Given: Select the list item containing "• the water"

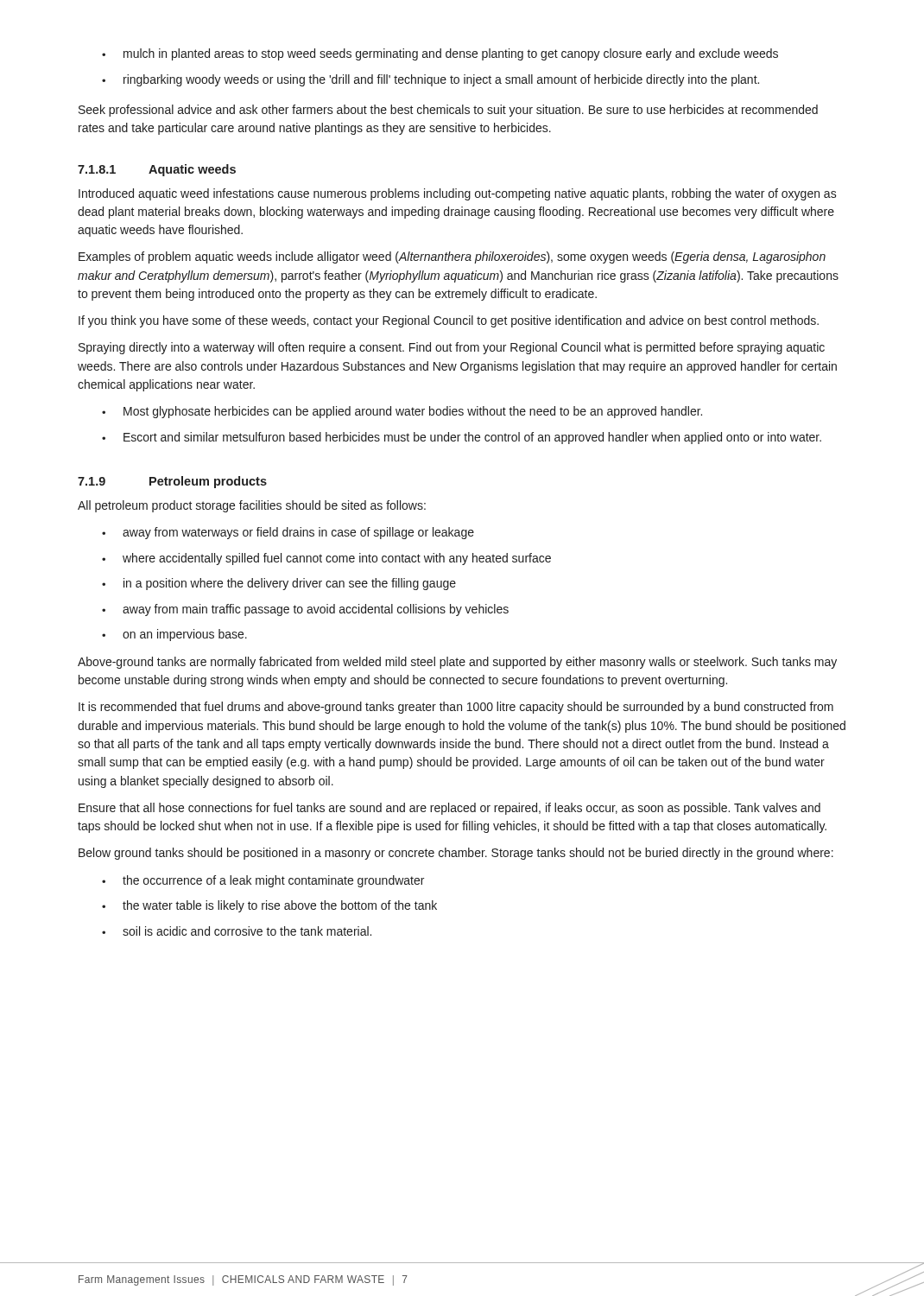Looking at the screenshot, I should click(x=269, y=906).
